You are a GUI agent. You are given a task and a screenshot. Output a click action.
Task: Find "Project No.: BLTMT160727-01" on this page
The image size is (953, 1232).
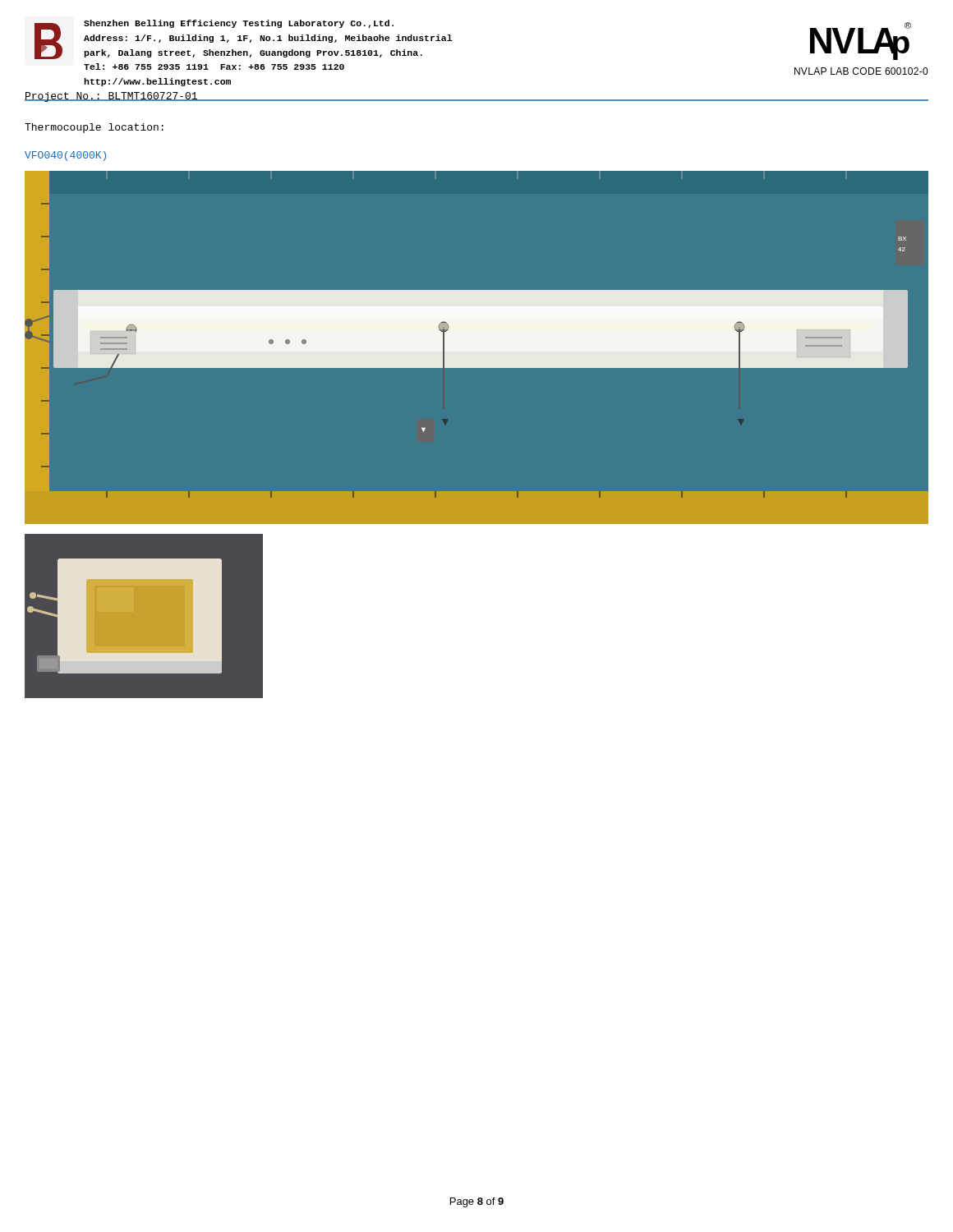pyautogui.click(x=111, y=96)
